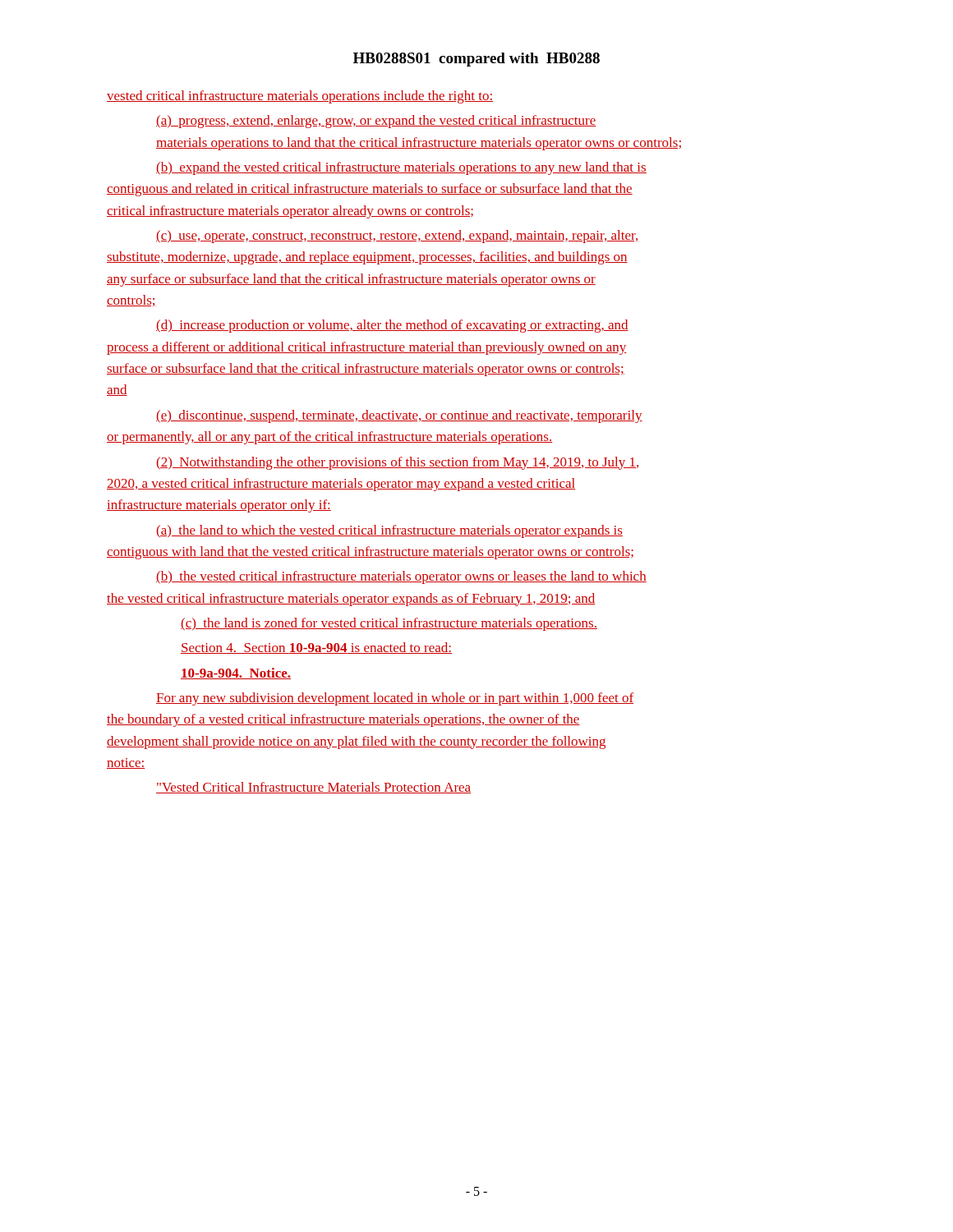Point to the block starting "Section 4. Section 10-9a-904 is enacted to"
Screen dimensions: 1232x953
(x=316, y=648)
